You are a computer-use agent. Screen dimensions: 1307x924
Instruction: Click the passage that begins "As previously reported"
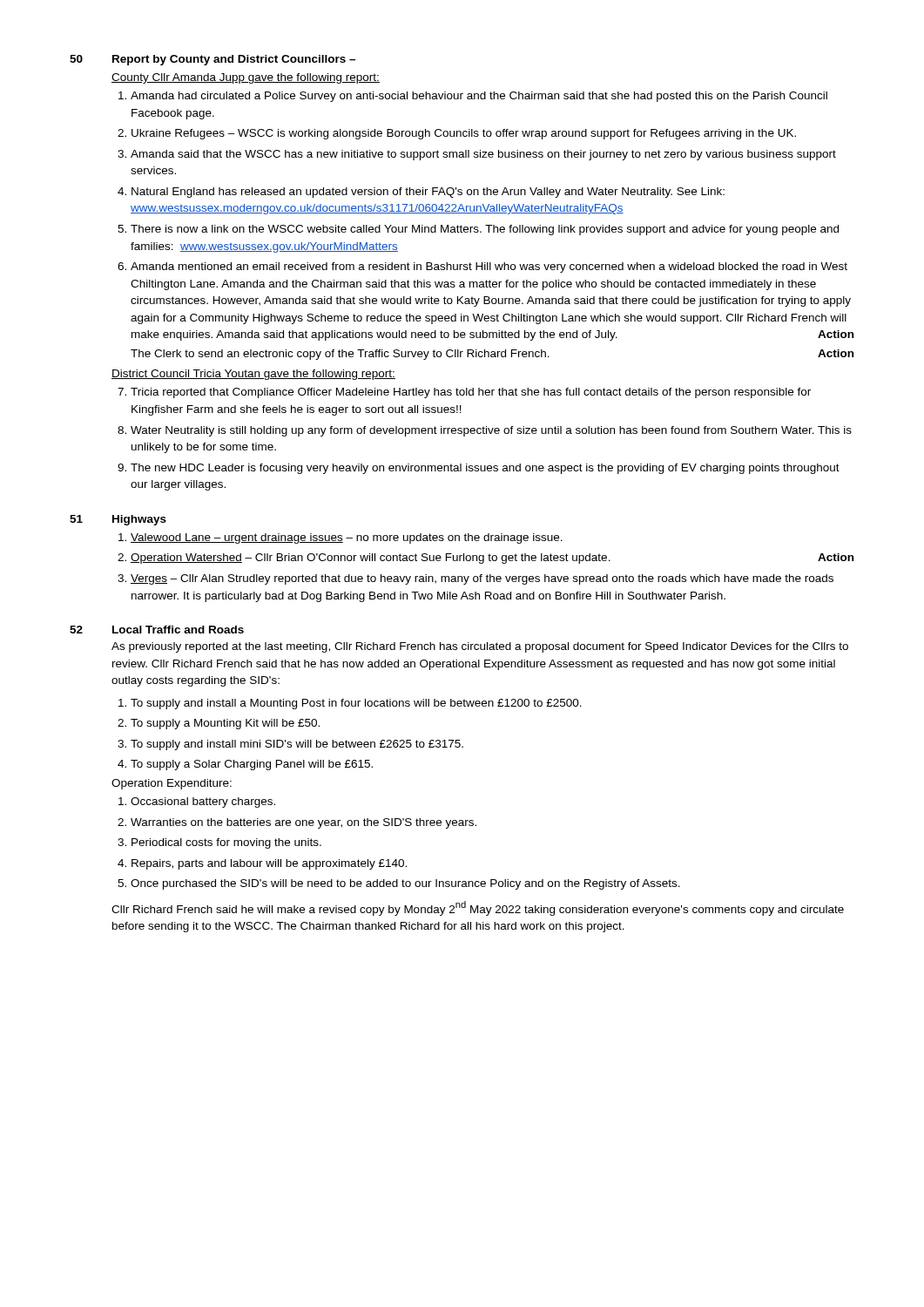click(480, 663)
